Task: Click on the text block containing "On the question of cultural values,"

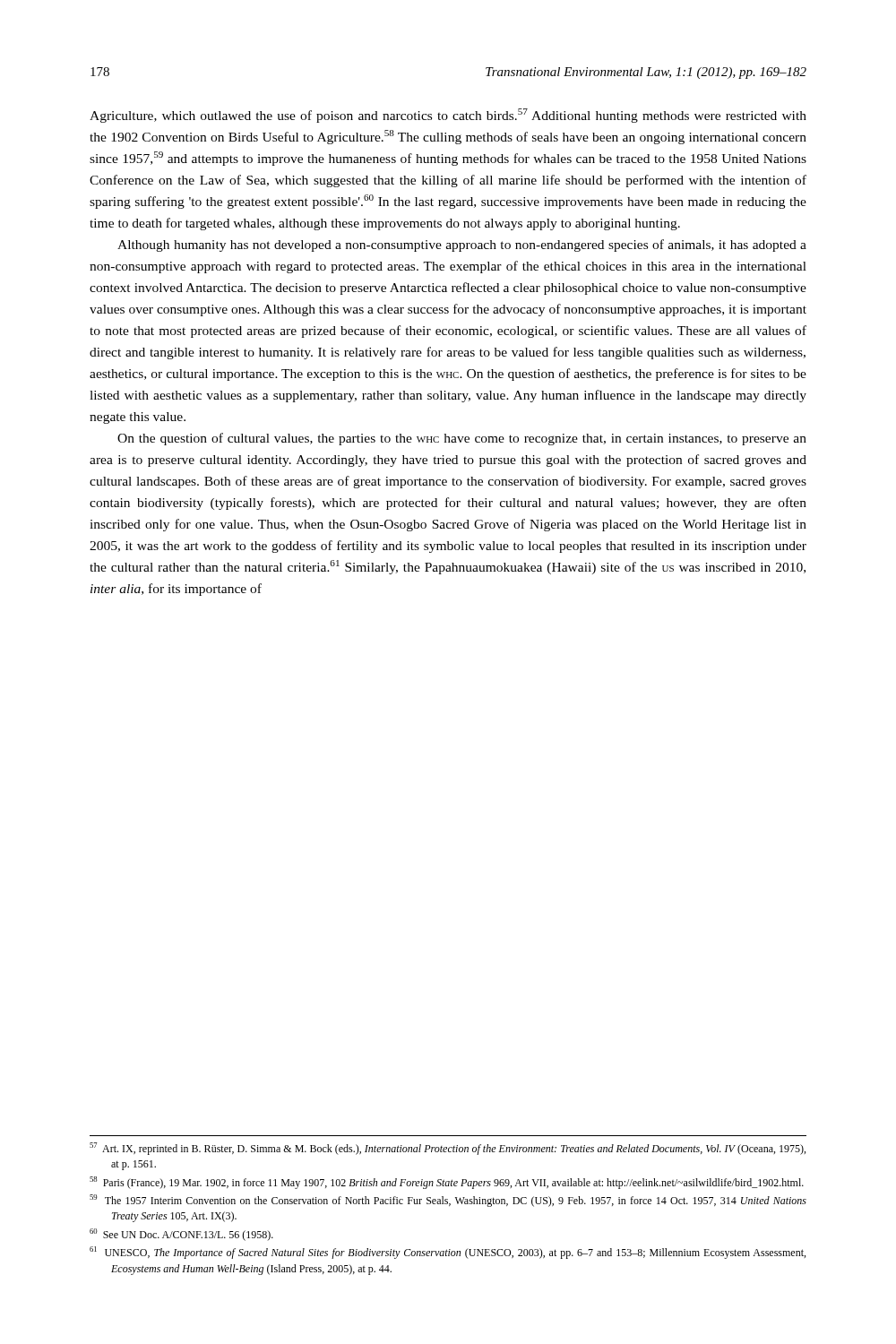Action: coord(448,514)
